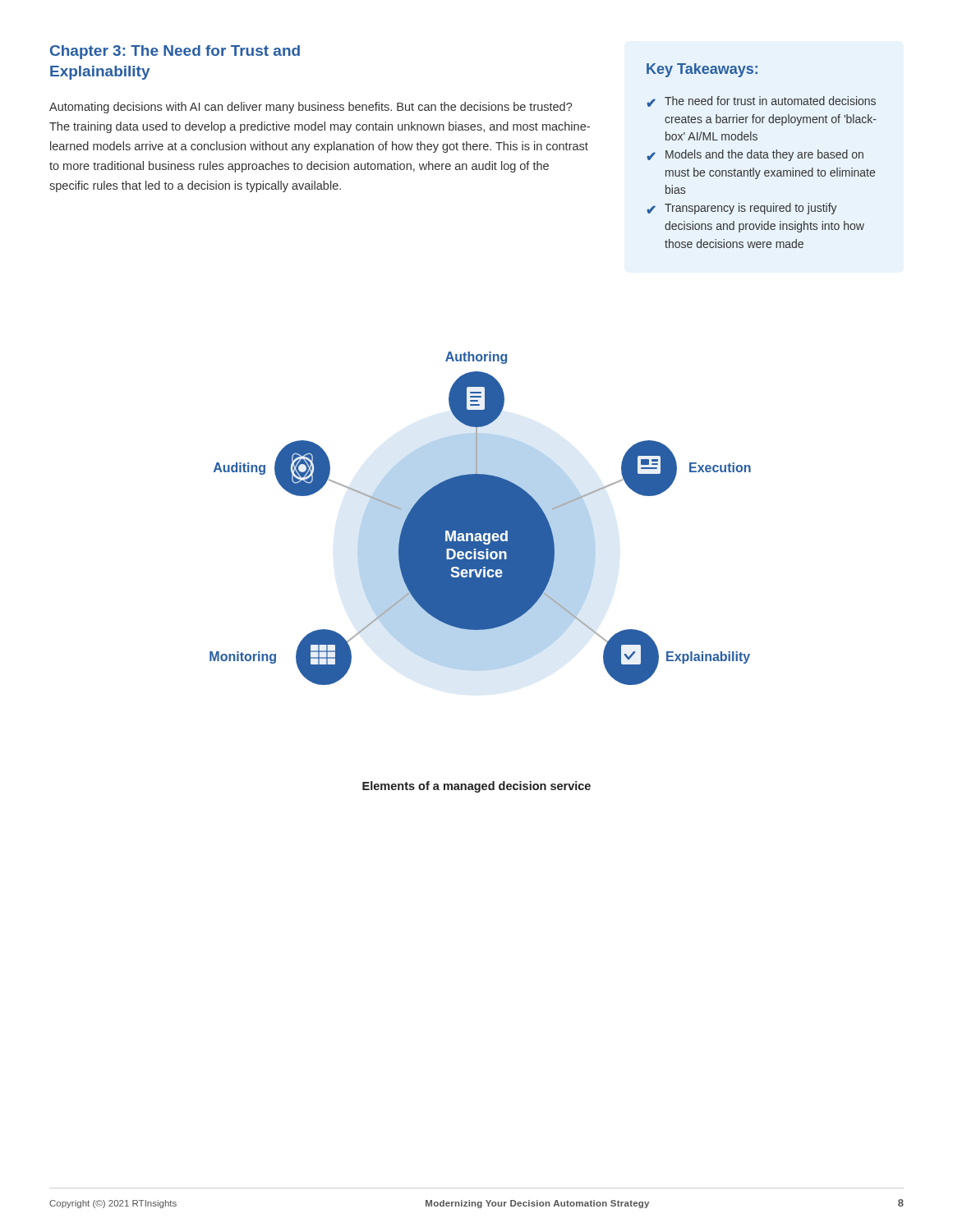The image size is (953, 1232).
Task: Click on the table containing "Key Takeaways: ✔"
Action: click(x=764, y=157)
